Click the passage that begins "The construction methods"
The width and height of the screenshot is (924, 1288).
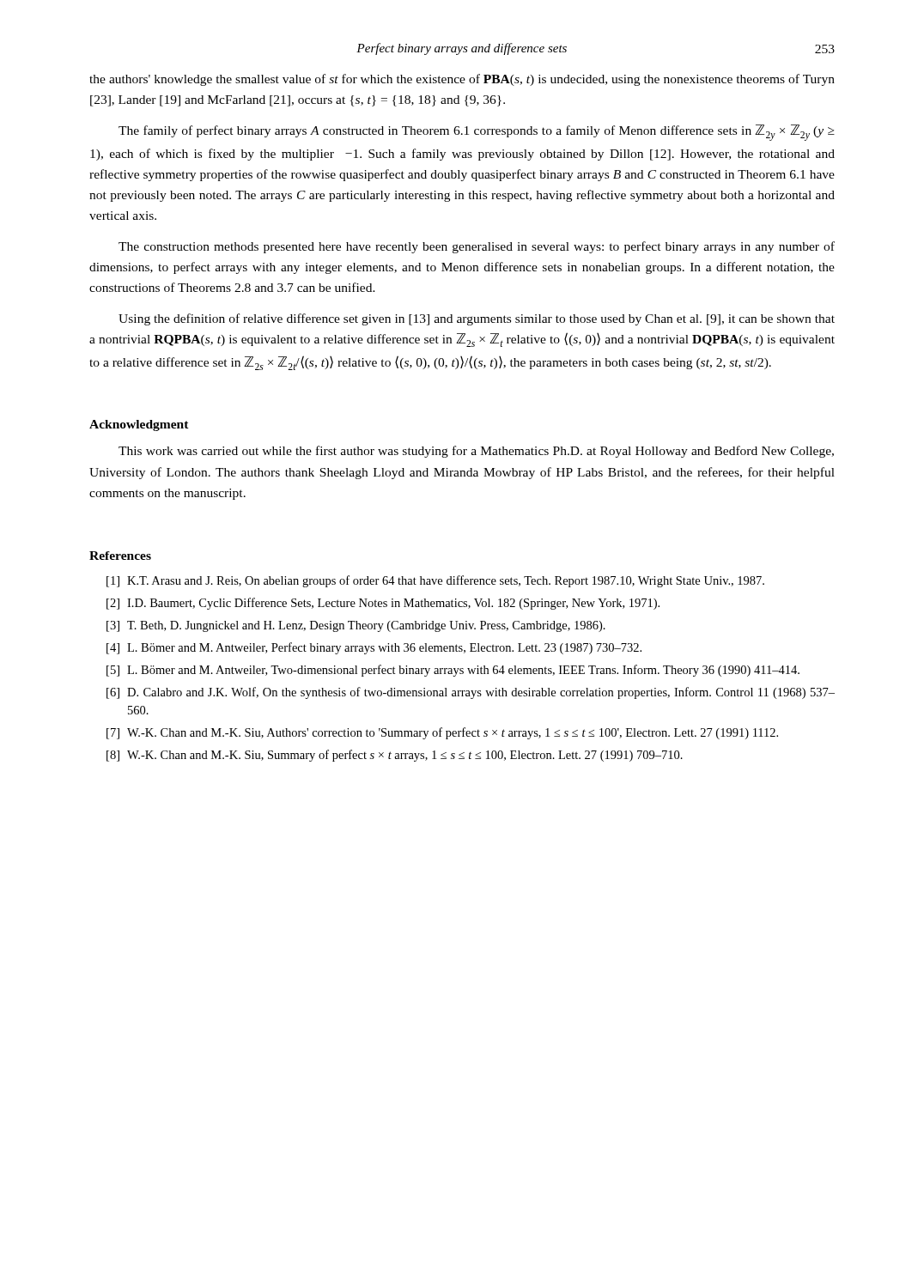462,267
